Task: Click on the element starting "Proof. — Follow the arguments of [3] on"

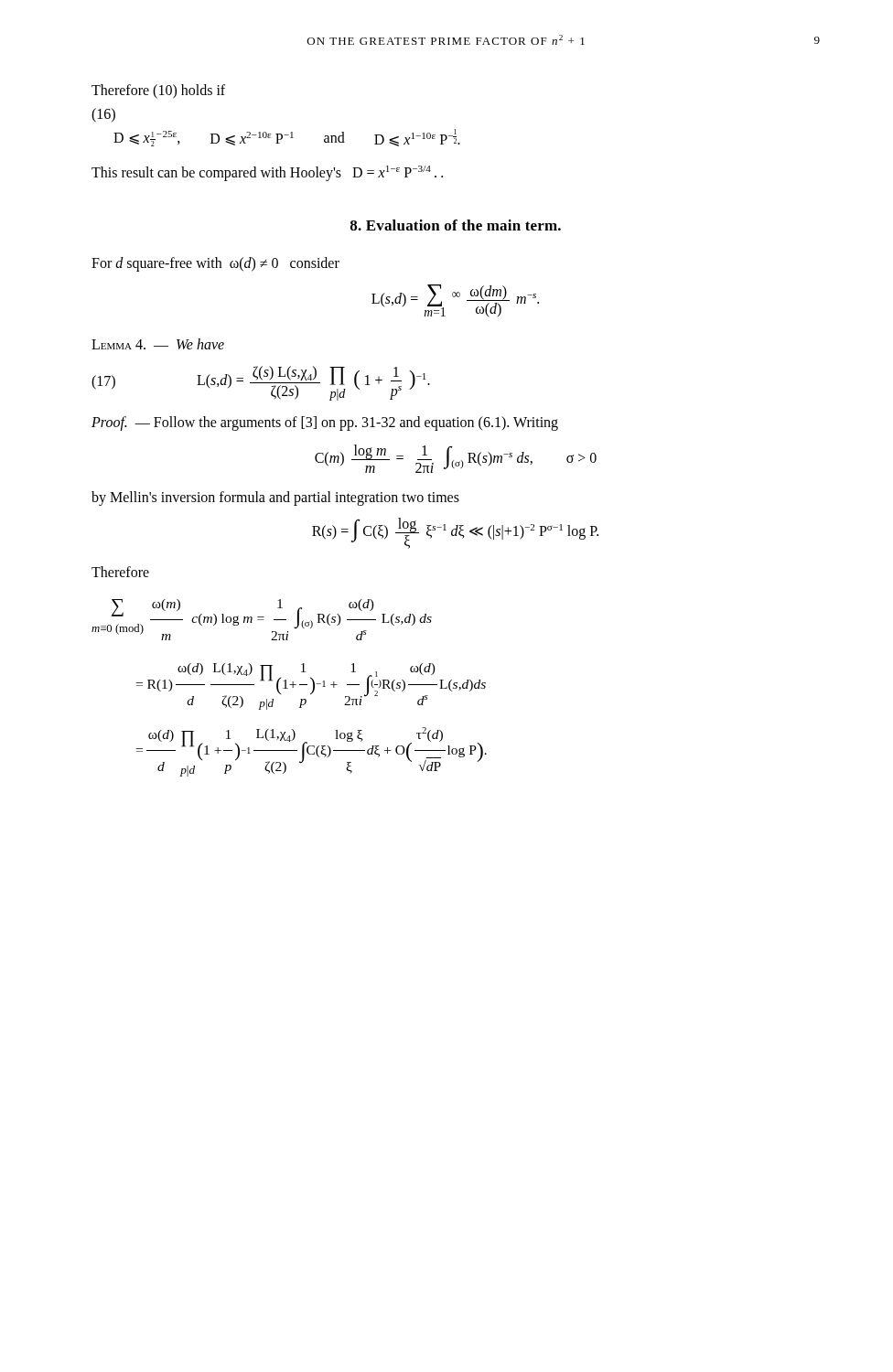Action: (325, 422)
